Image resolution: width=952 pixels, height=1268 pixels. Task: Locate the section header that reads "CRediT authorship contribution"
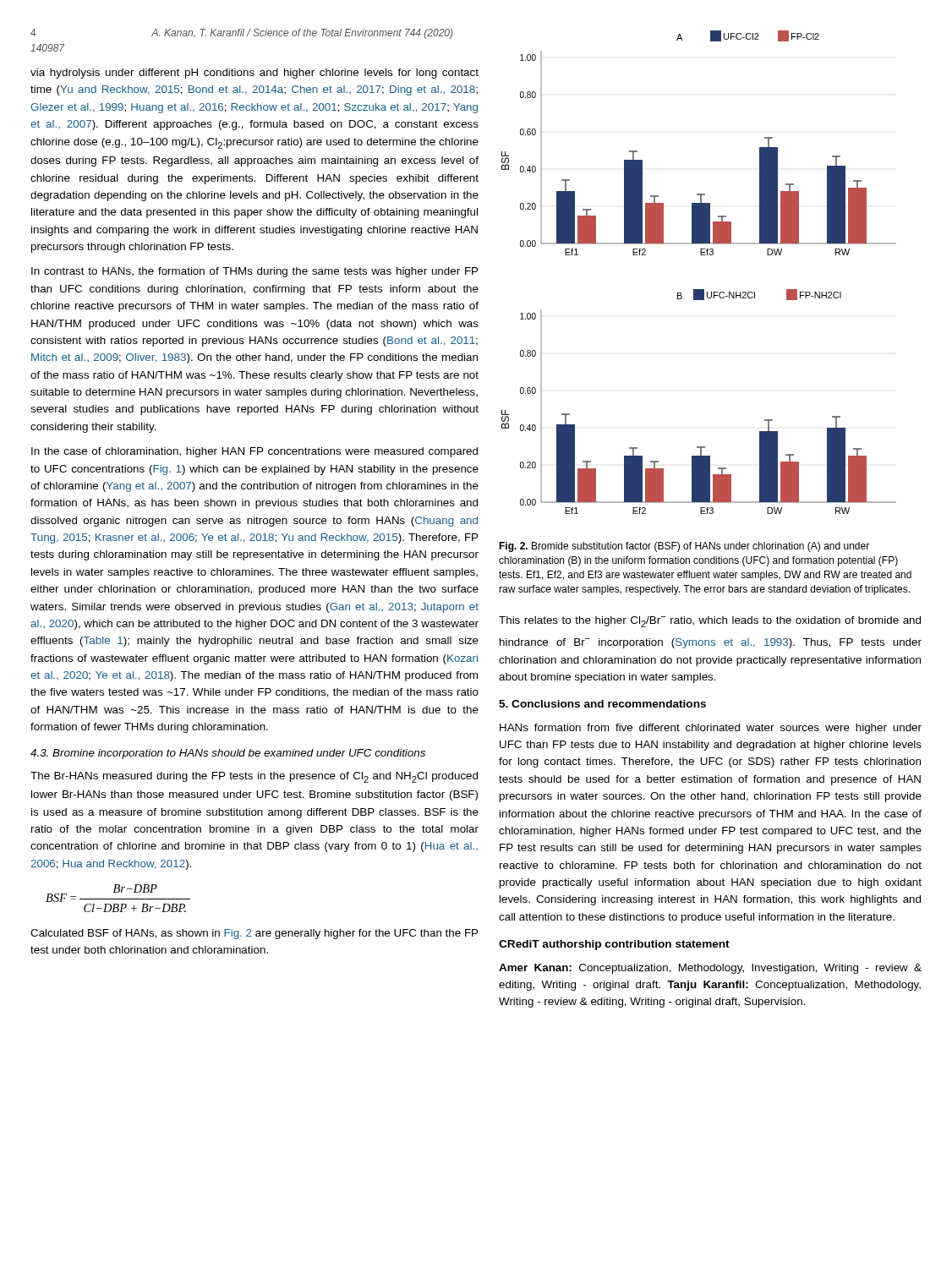[x=614, y=944]
